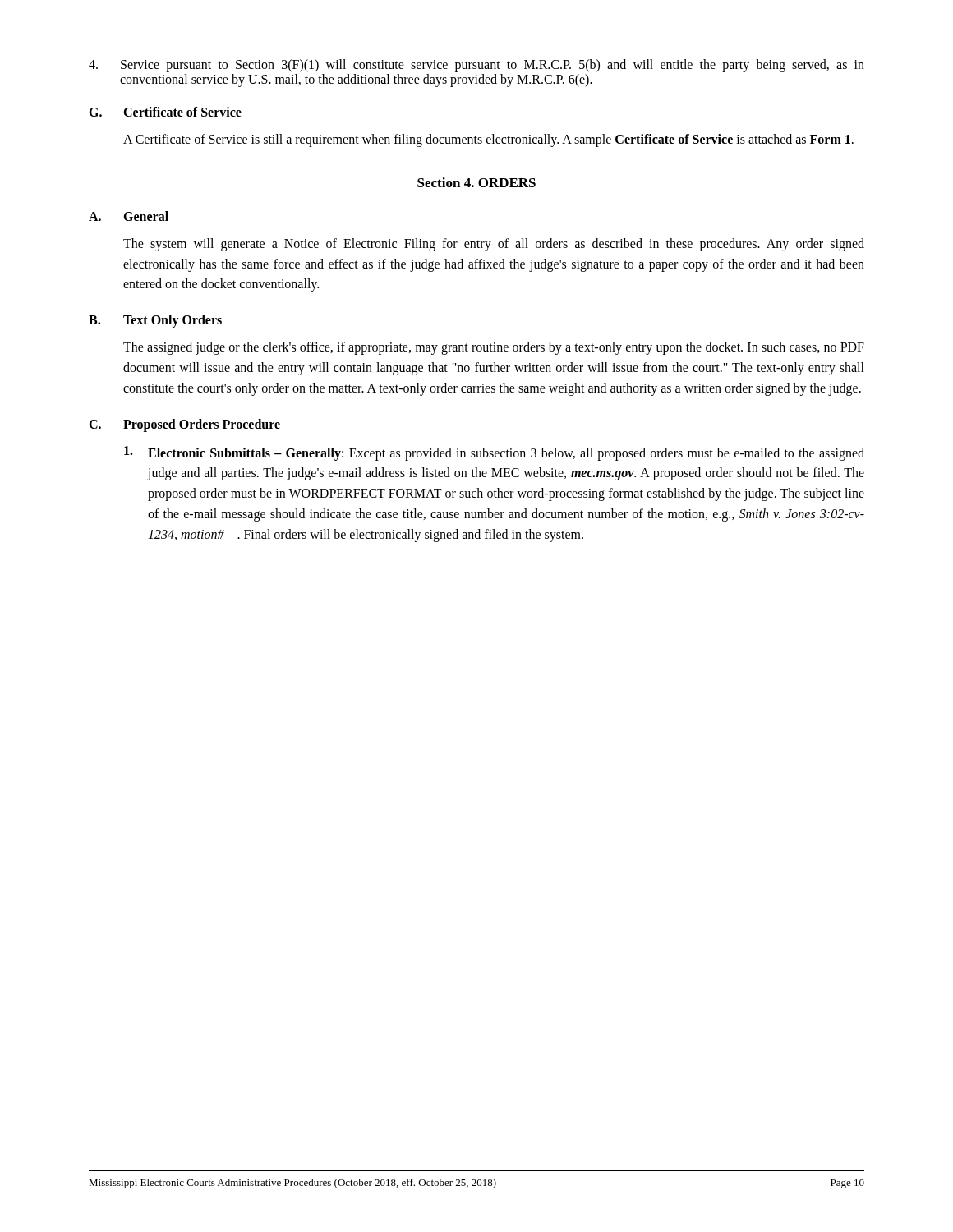Where is the passage that starts "A Certificate of Service"?
Image resolution: width=953 pixels, height=1232 pixels.
[489, 139]
